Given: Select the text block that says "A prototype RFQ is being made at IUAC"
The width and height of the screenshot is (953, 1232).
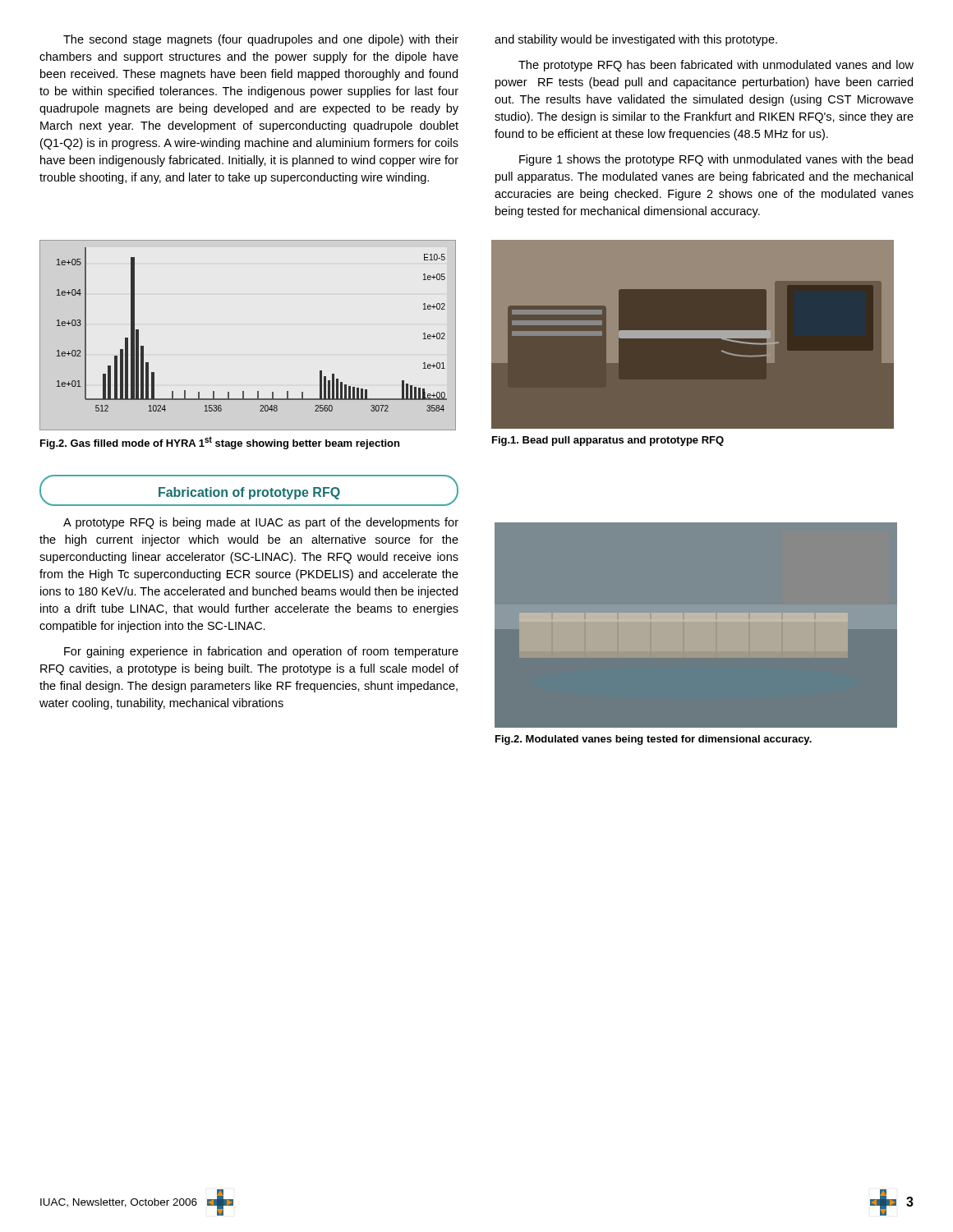Looking at the screenshot, I should point(249,613).
